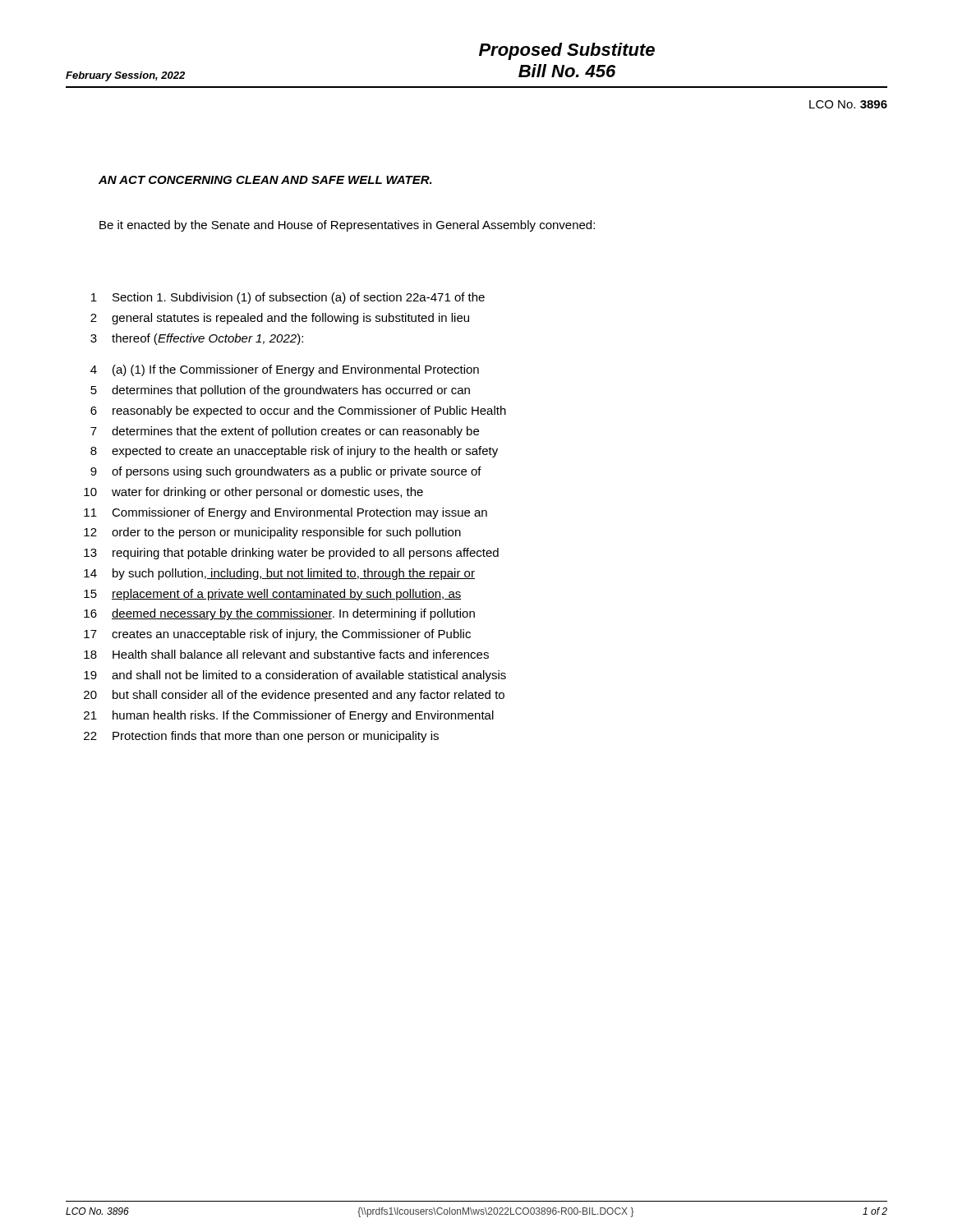Locate the list item that reads "20 but shall"
Screen dimensions: 1232x953
pos(476,695)
